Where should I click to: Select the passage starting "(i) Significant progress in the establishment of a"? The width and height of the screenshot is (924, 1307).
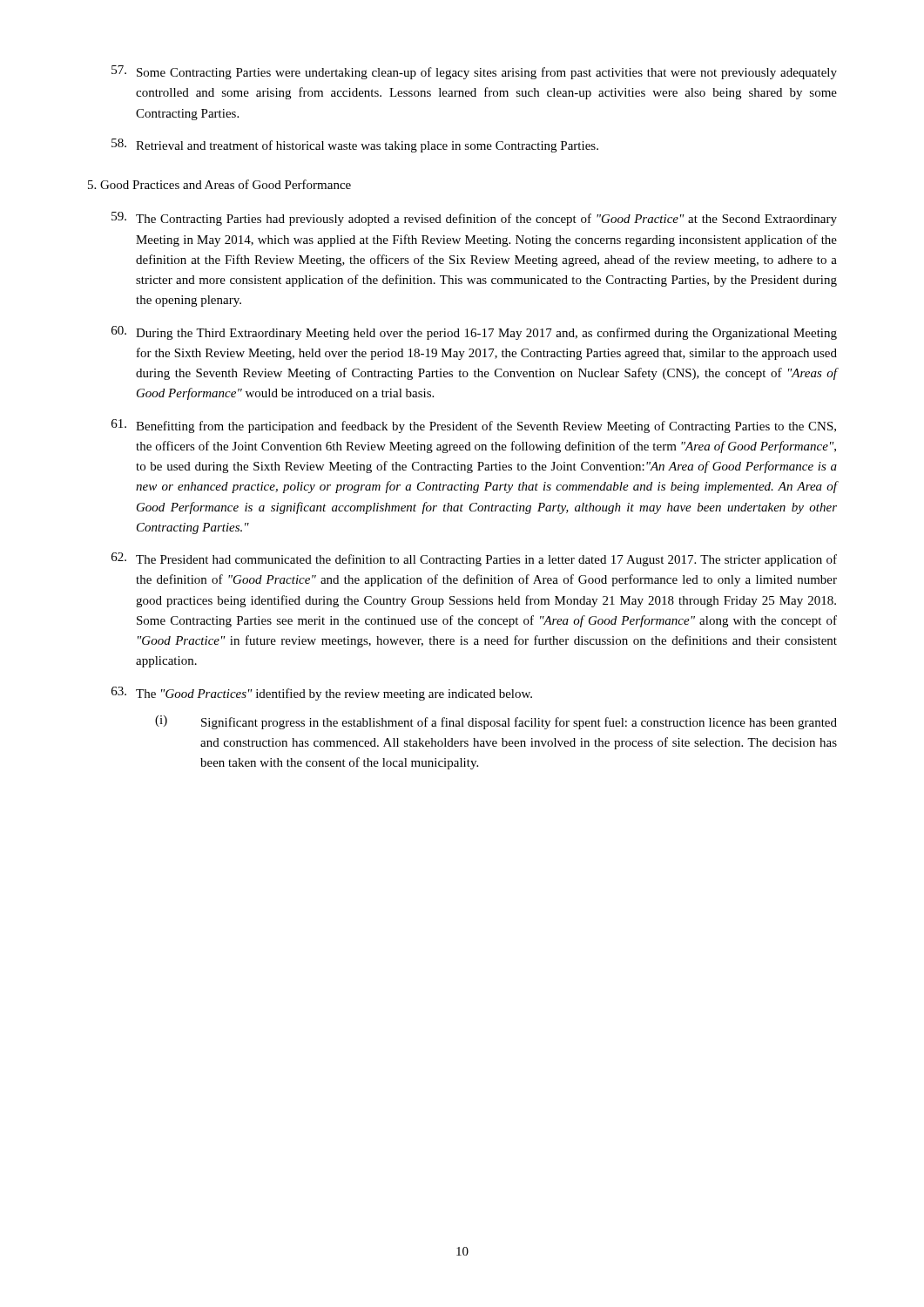click(x=496, y=743)
